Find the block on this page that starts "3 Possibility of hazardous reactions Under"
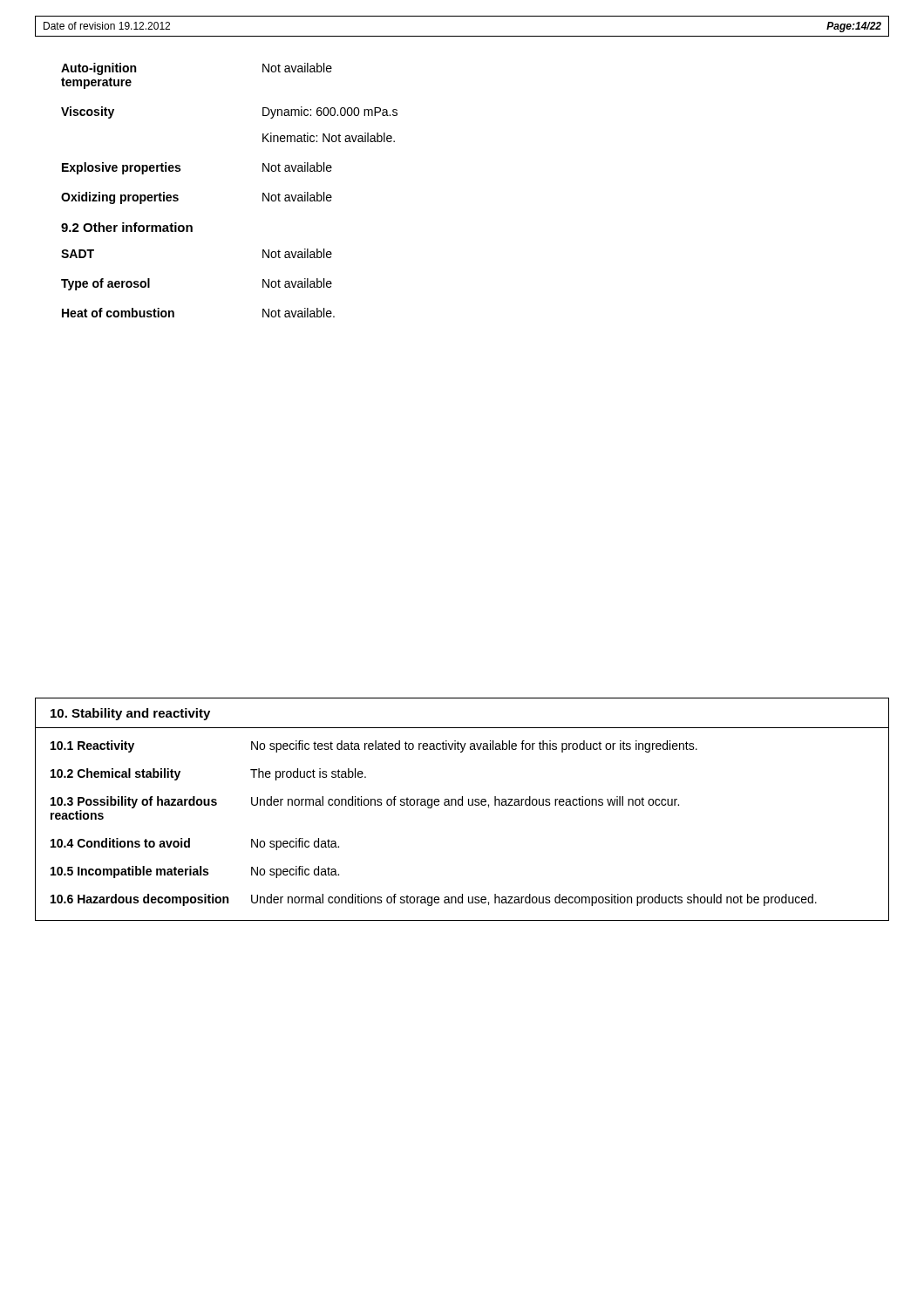Viewport: 924px width, 1308px height. [x=462, y=808]
